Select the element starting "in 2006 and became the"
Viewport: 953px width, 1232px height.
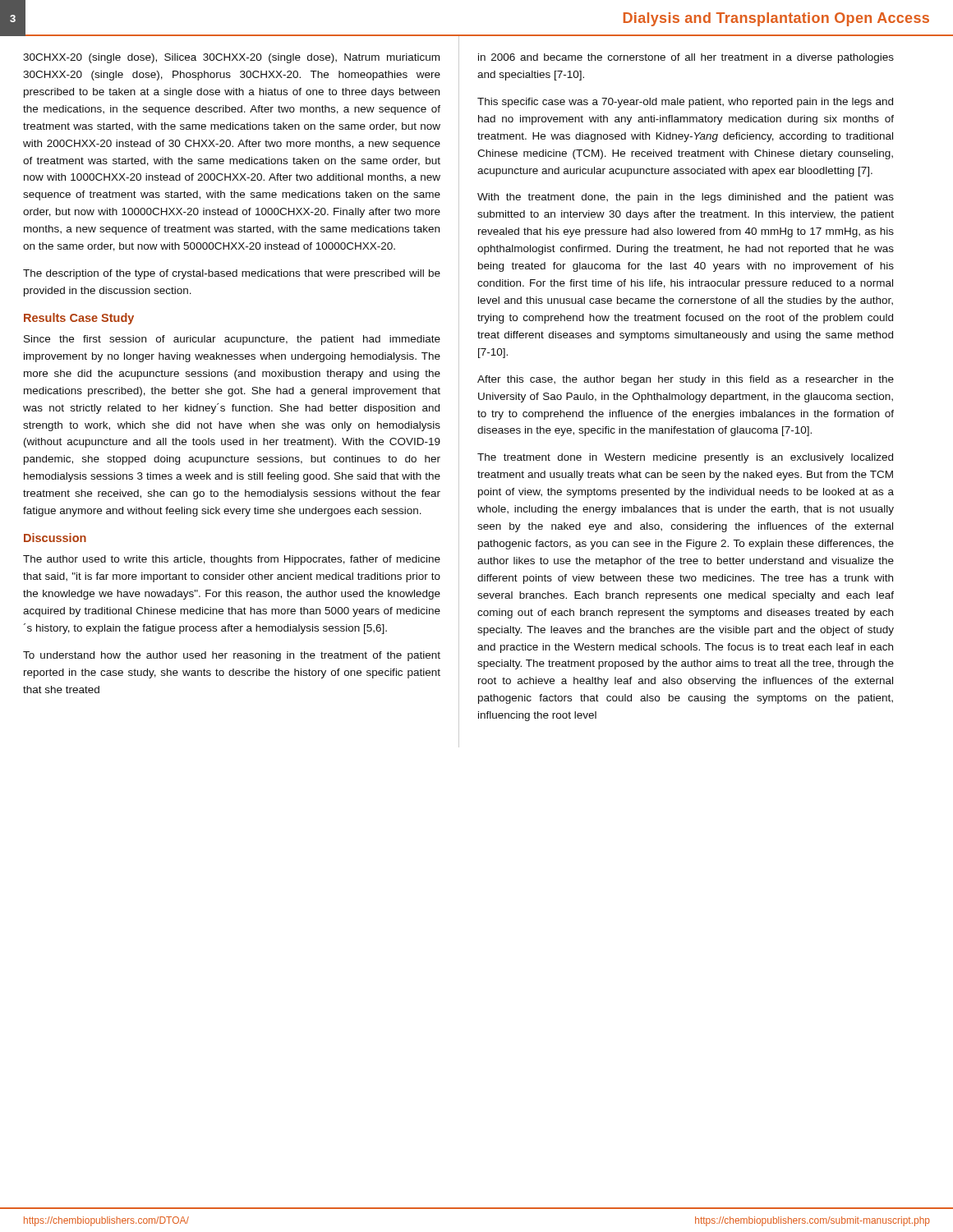686,66
